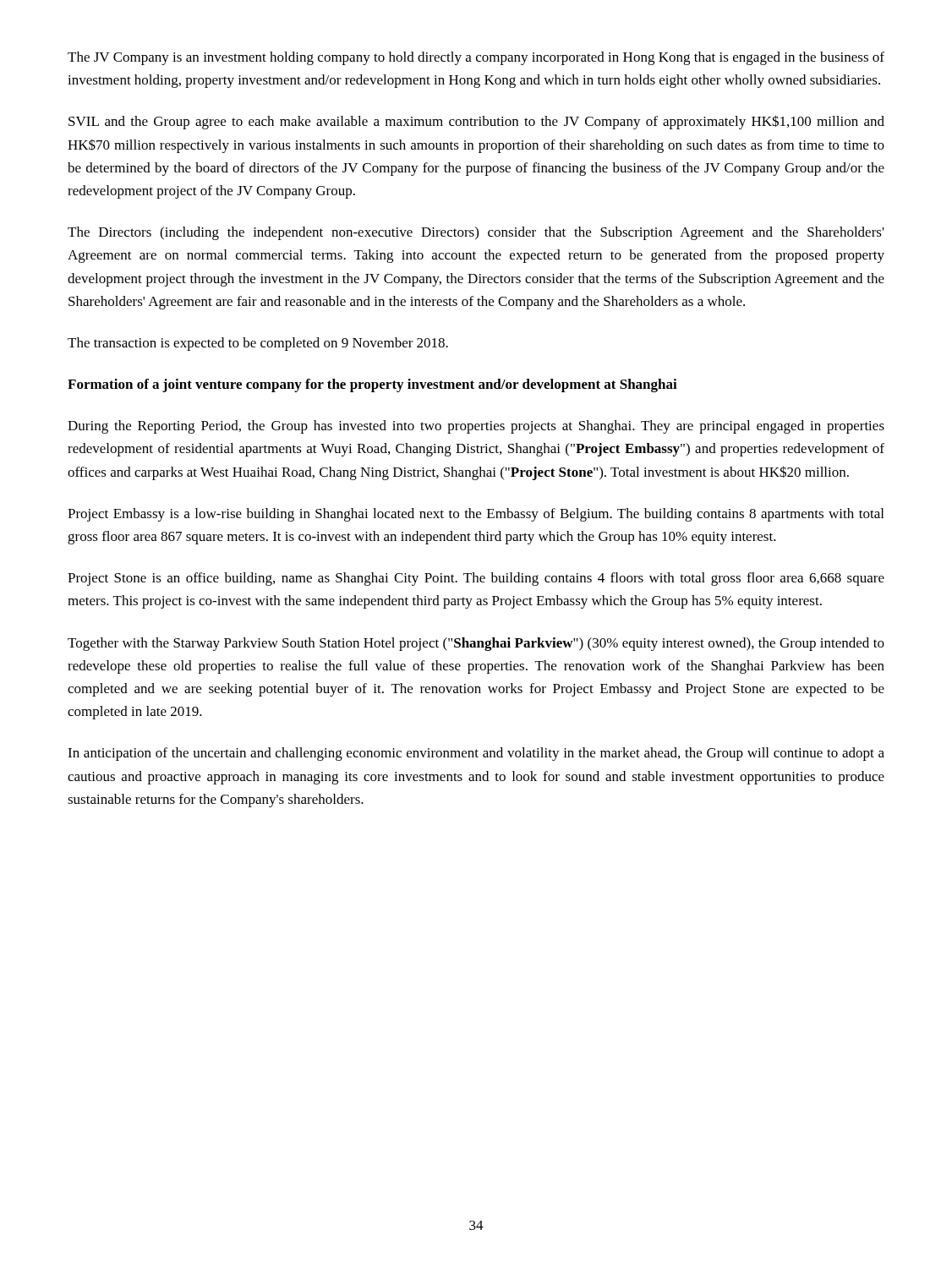The image size is (952, 1268).
Task: Select the region starting "Project Stone is an office"
Action: click(476, 589)
